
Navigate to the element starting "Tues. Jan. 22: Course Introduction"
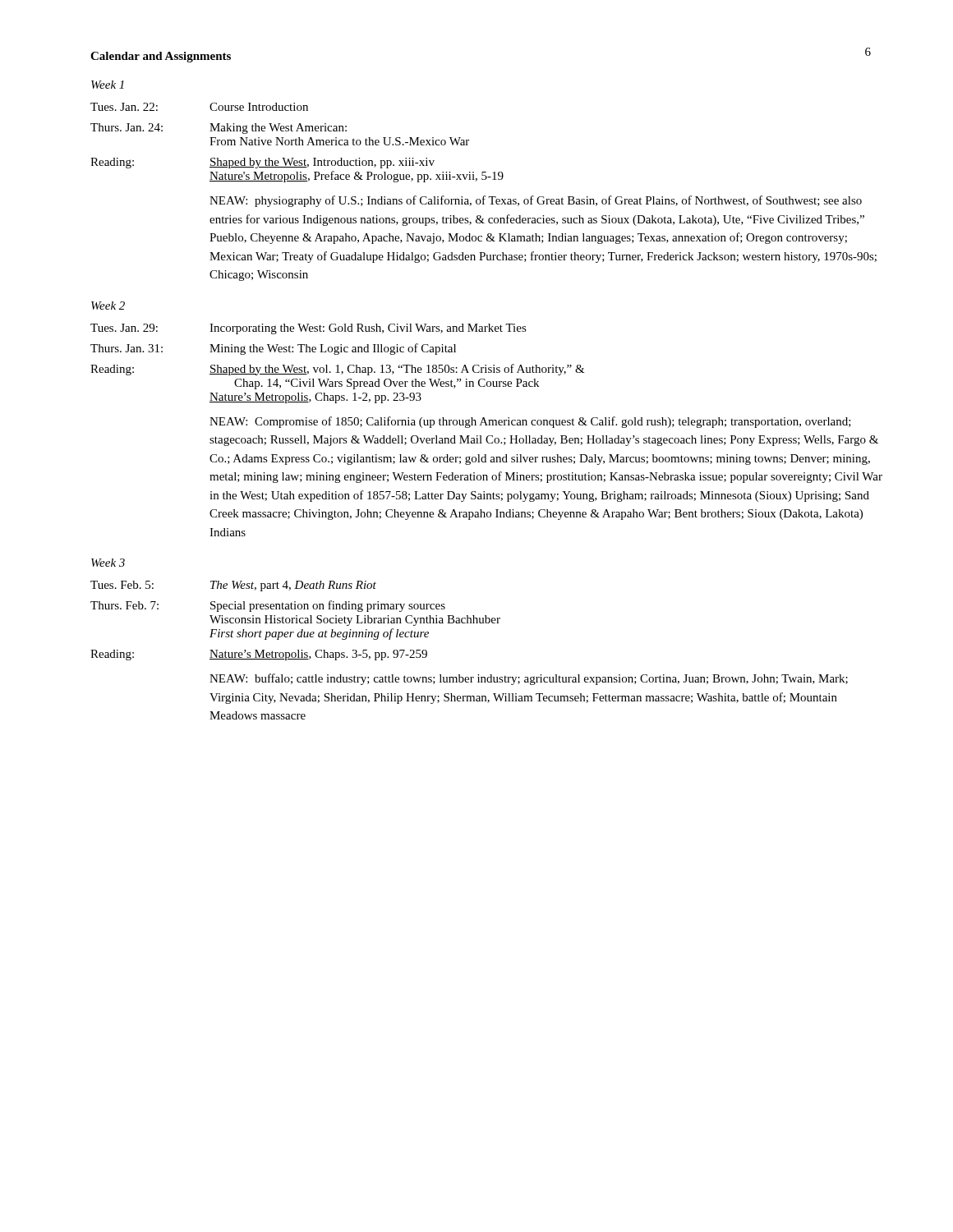click(x=129, y=106)
